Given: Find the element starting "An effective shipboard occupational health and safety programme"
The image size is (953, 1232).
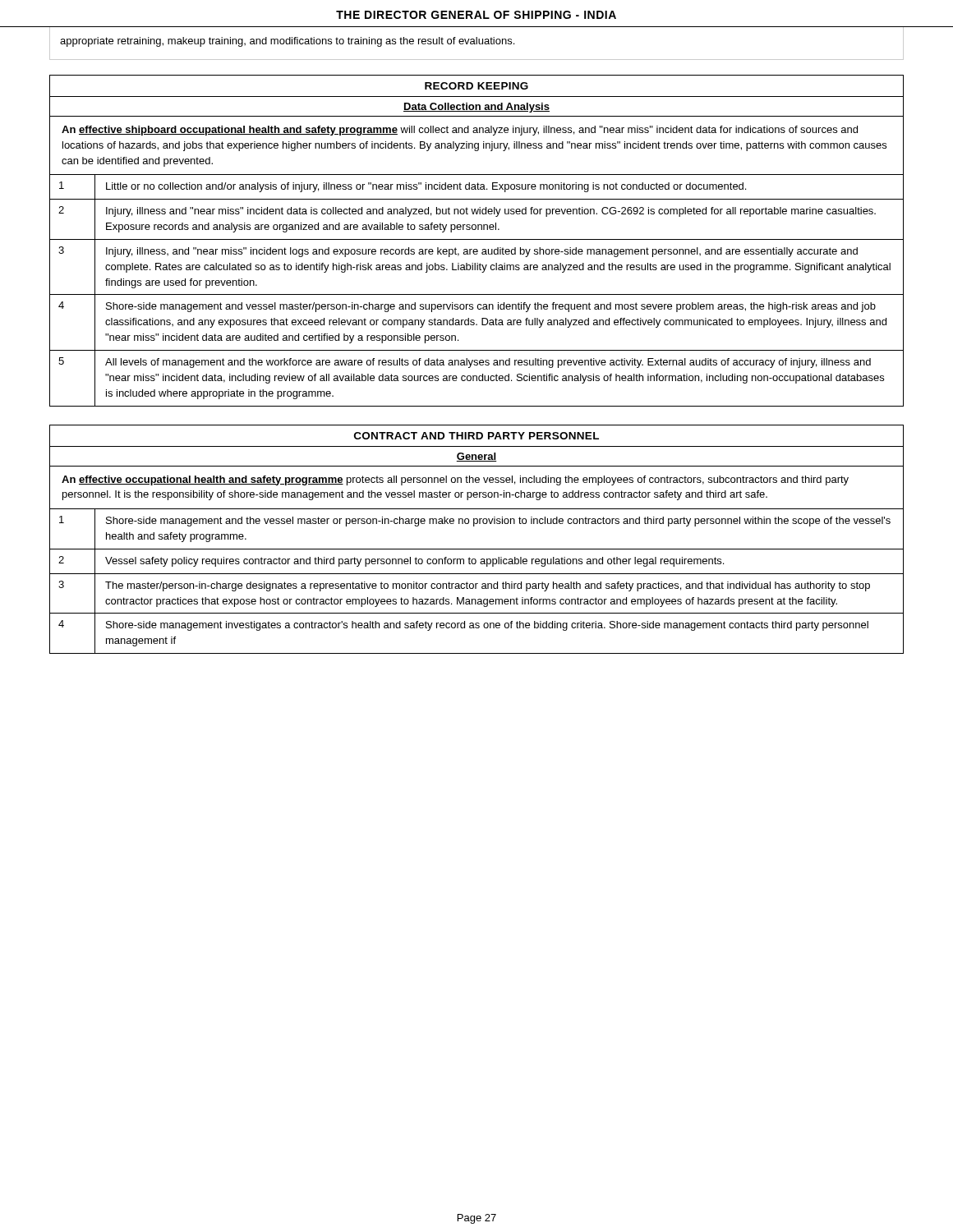Looking at the screenshot, I should click(474, 145).
